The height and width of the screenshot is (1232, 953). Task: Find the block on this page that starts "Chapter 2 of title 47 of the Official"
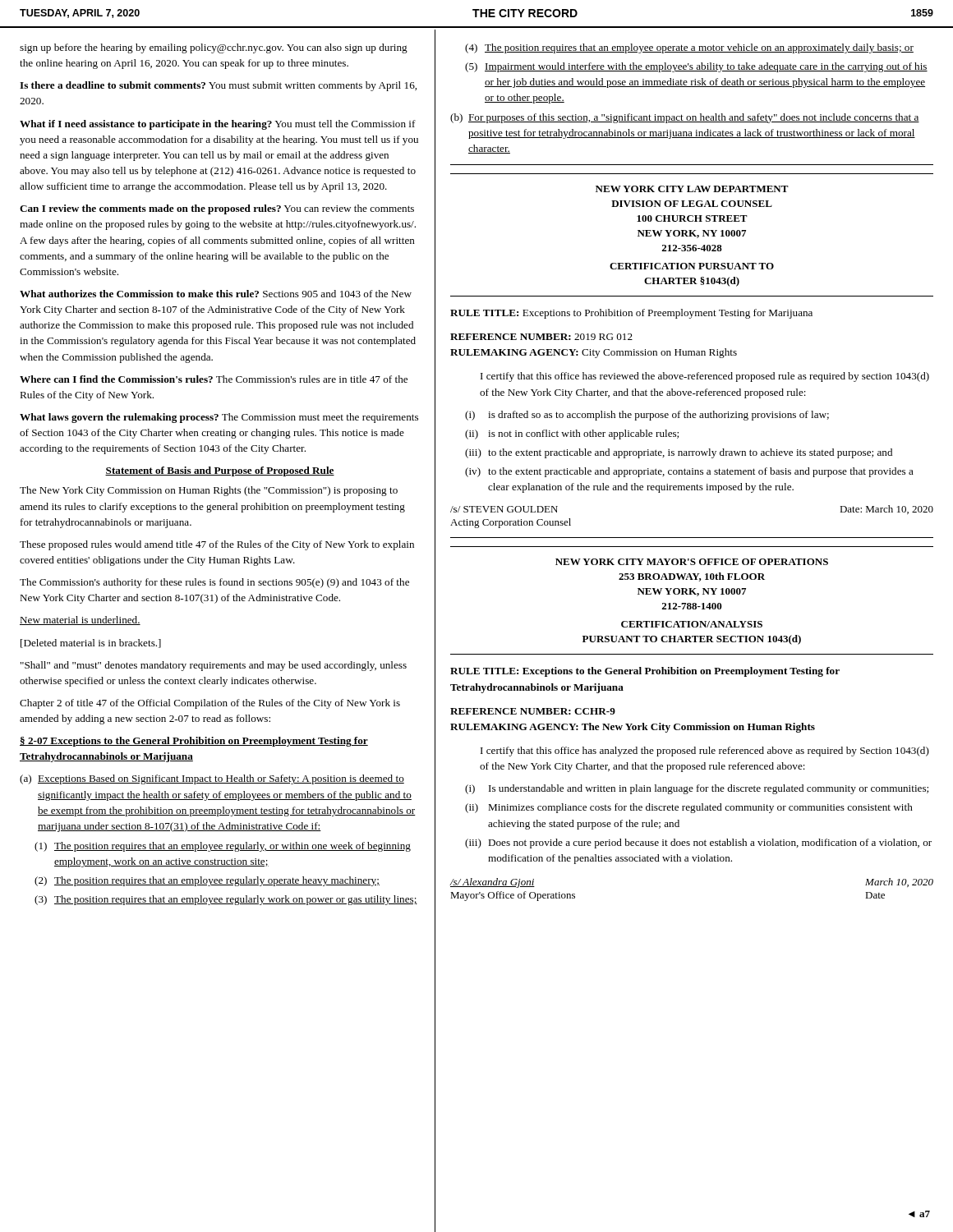click(210, 710)
